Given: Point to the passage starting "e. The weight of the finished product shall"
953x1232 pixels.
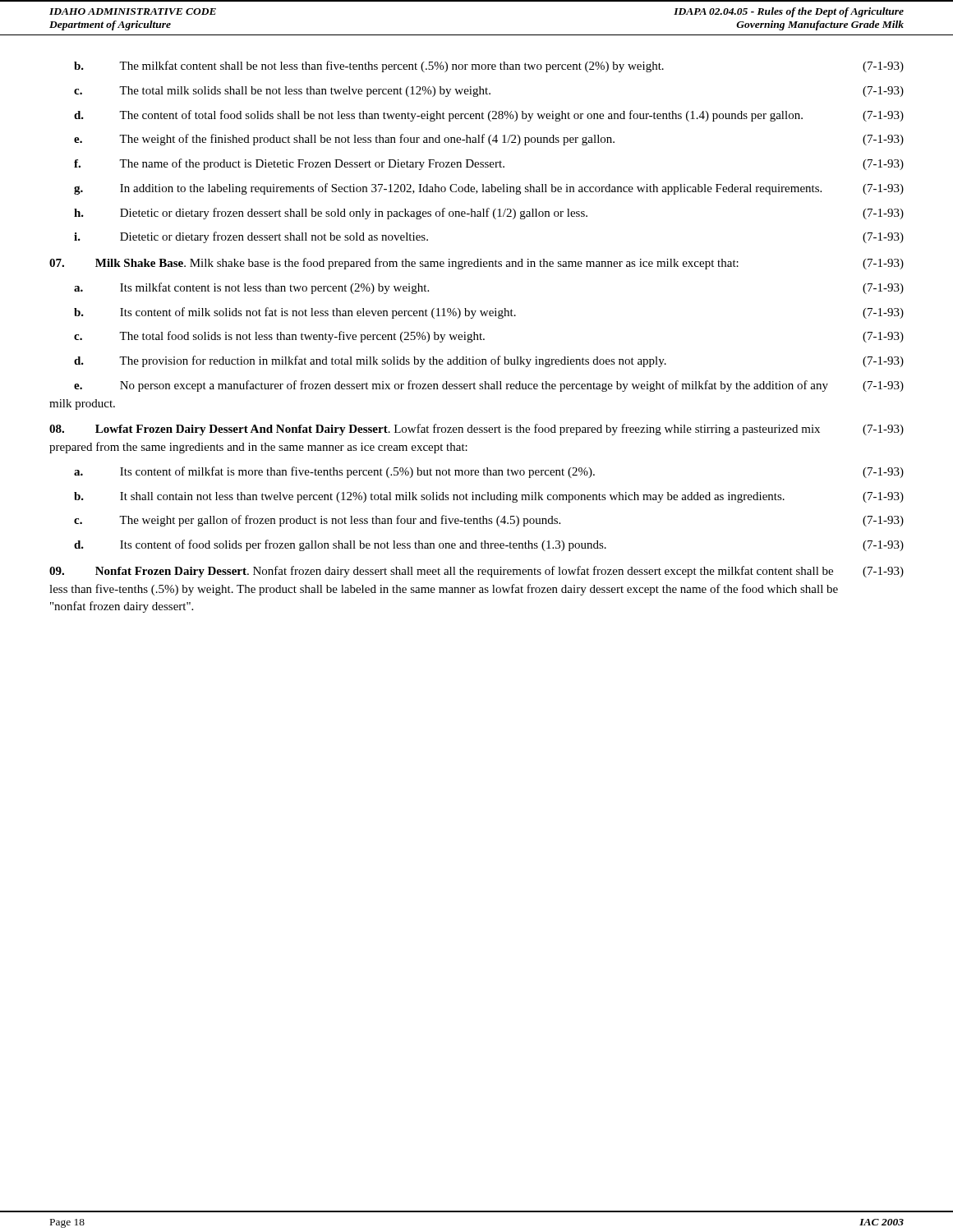Looking at the screenshot, I should 476,140.
